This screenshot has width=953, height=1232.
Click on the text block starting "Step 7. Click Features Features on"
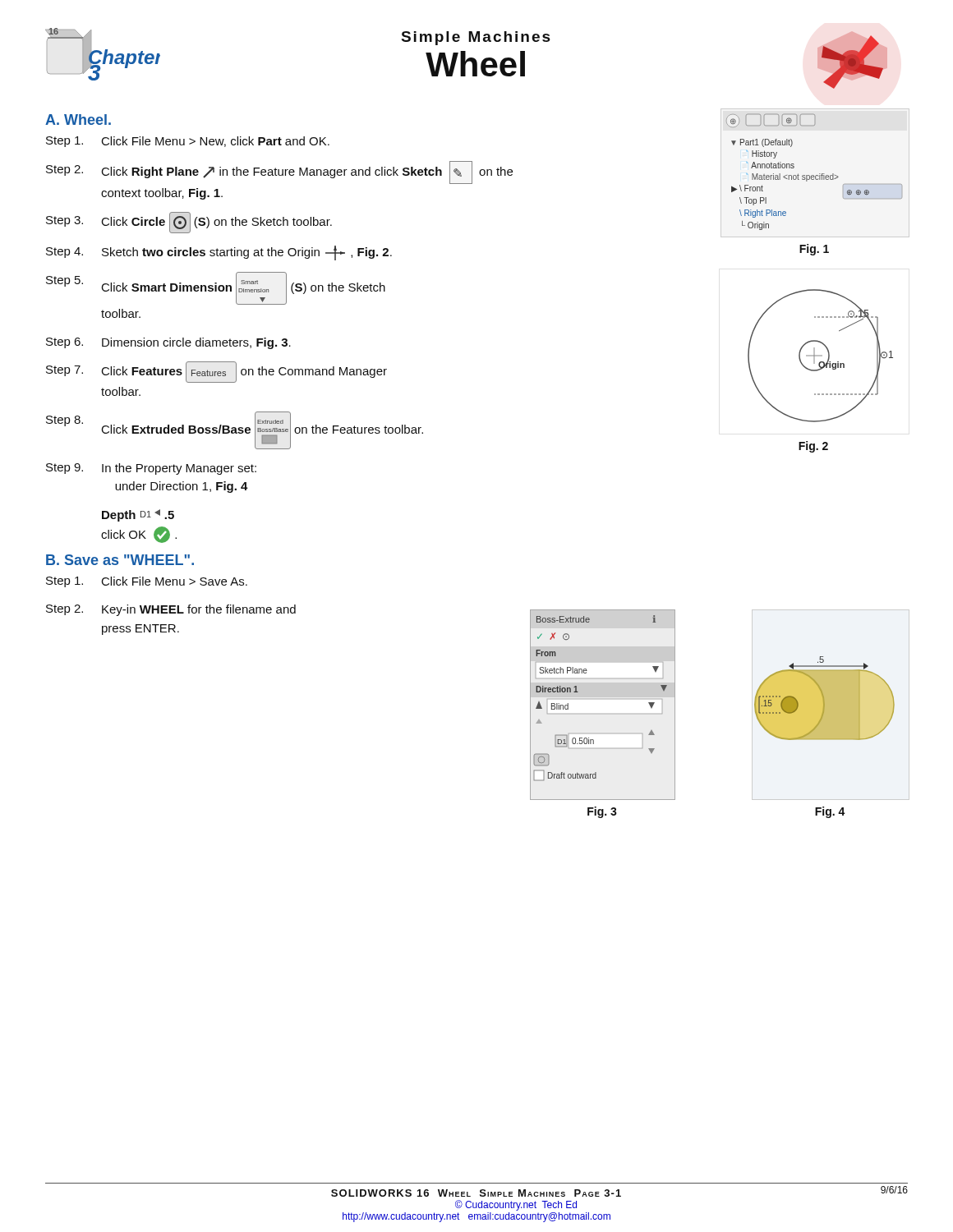pyautogui.click(x=283, y=381)
